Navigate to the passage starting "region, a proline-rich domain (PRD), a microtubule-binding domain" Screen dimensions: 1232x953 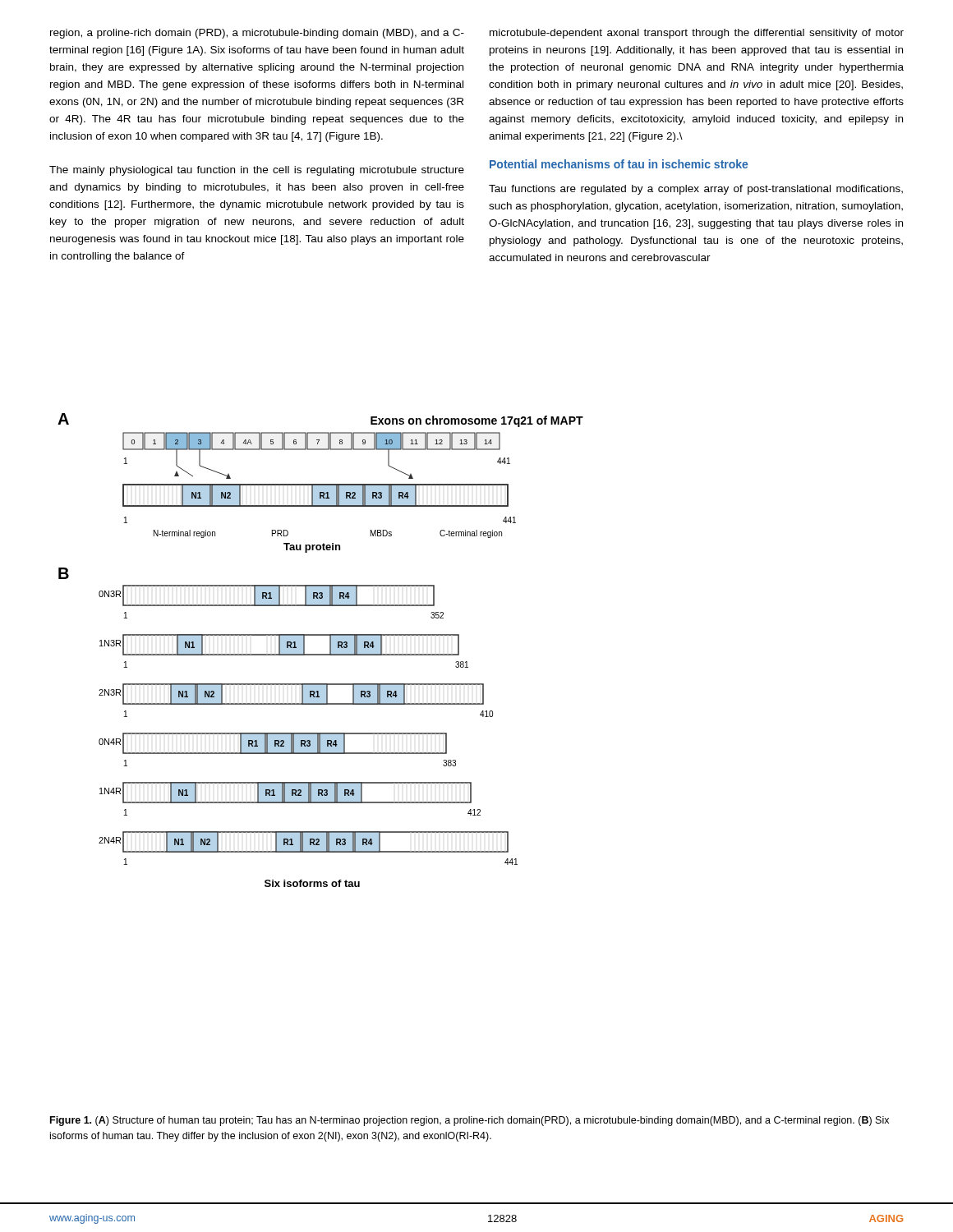257,144
